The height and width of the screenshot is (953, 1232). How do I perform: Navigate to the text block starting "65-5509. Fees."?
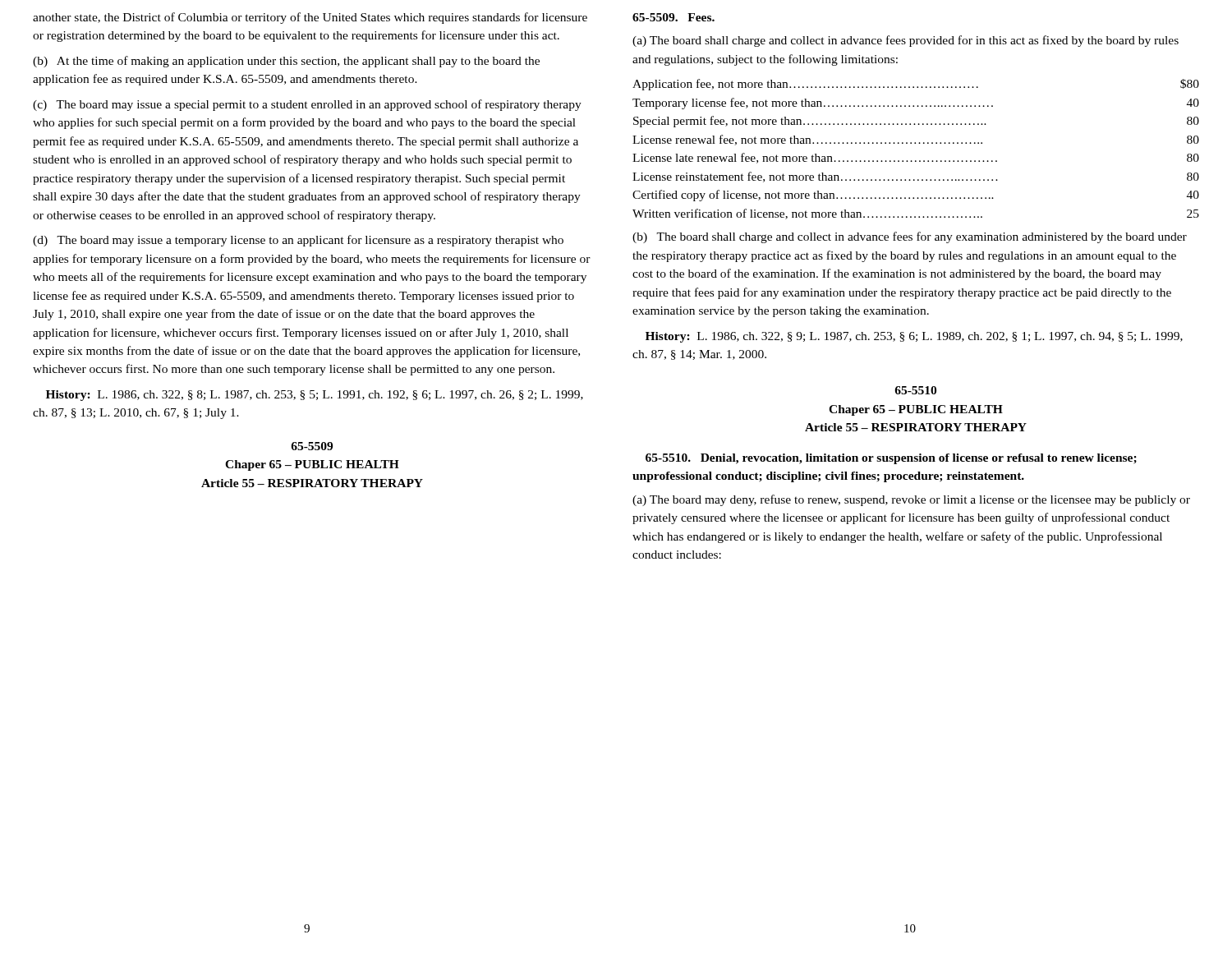[x=674, y=17]
